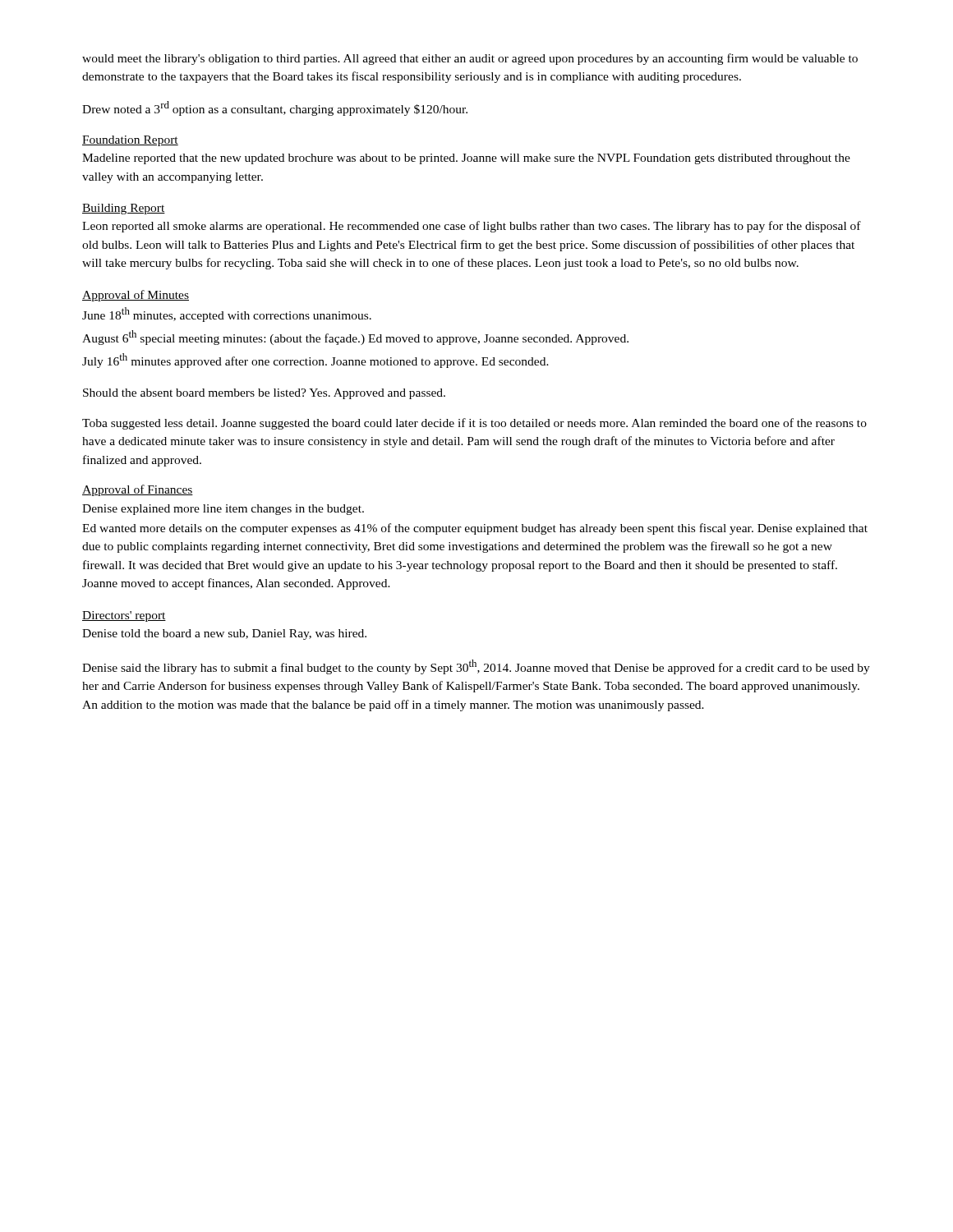Locate the passage starting "would meet the library's obligation"
Viewport: 953px width, 1232px height.
470,67
